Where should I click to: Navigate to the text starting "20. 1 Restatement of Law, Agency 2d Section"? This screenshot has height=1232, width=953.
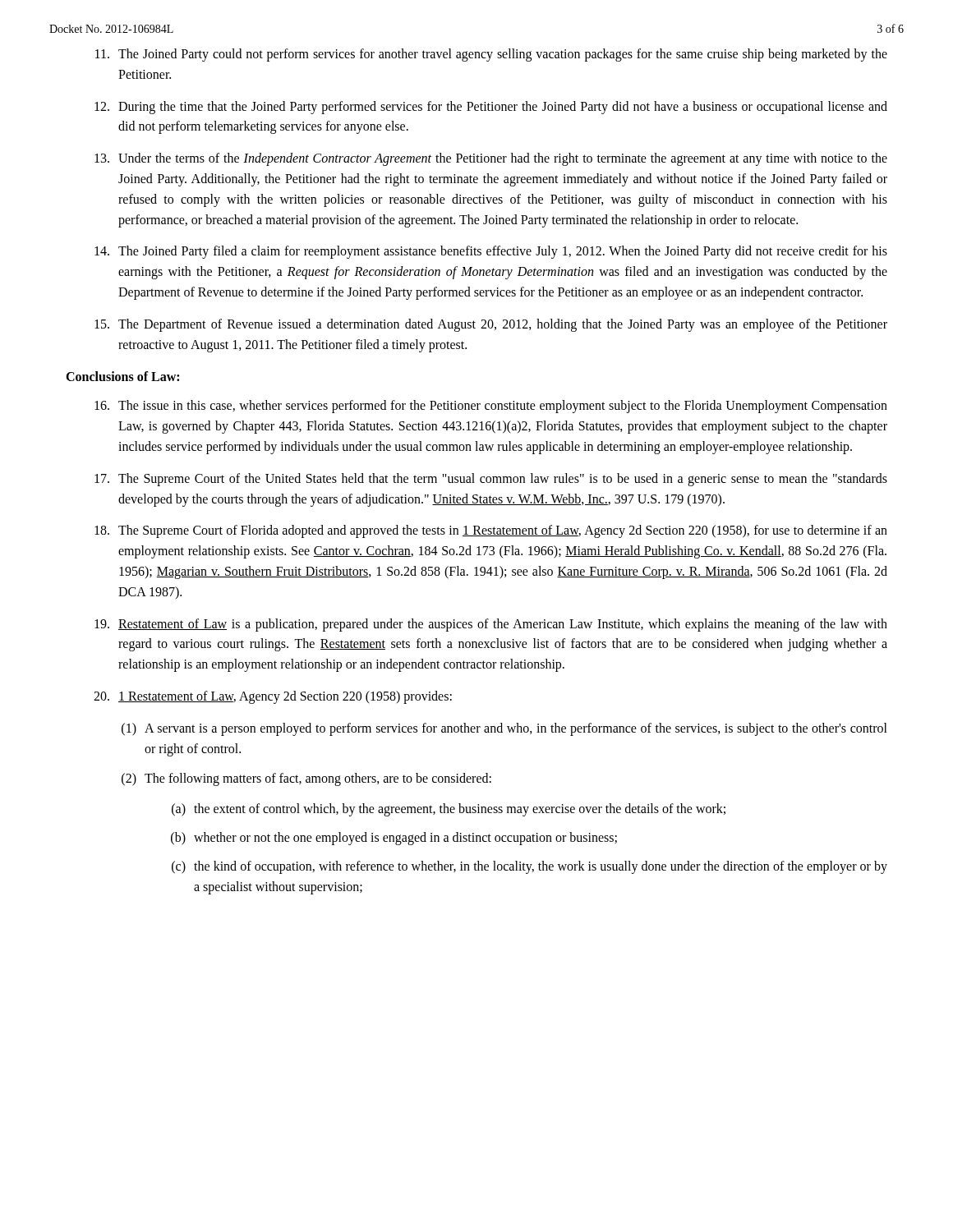[273, 697]
